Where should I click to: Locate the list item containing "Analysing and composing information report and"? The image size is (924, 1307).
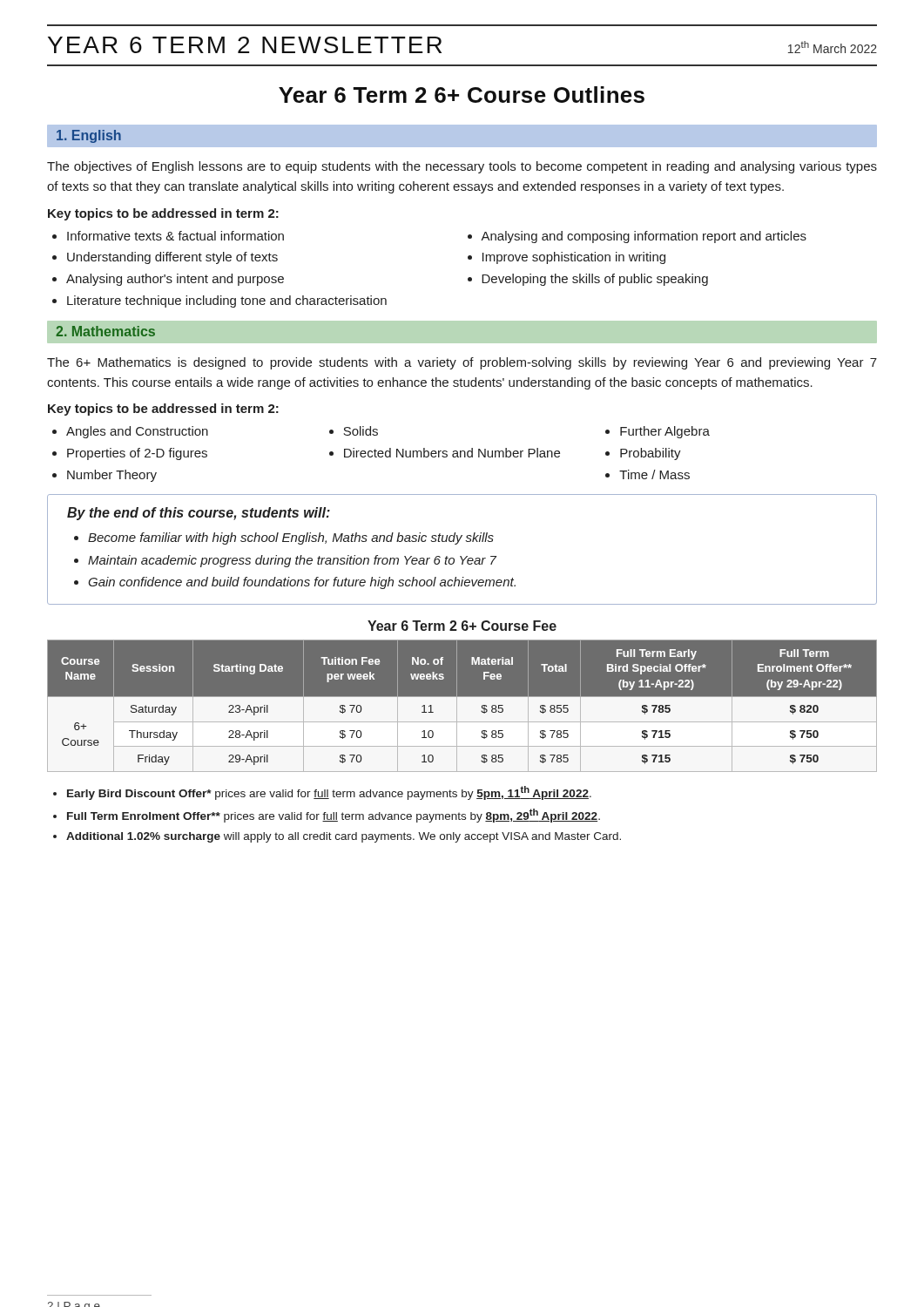(644, 235)
